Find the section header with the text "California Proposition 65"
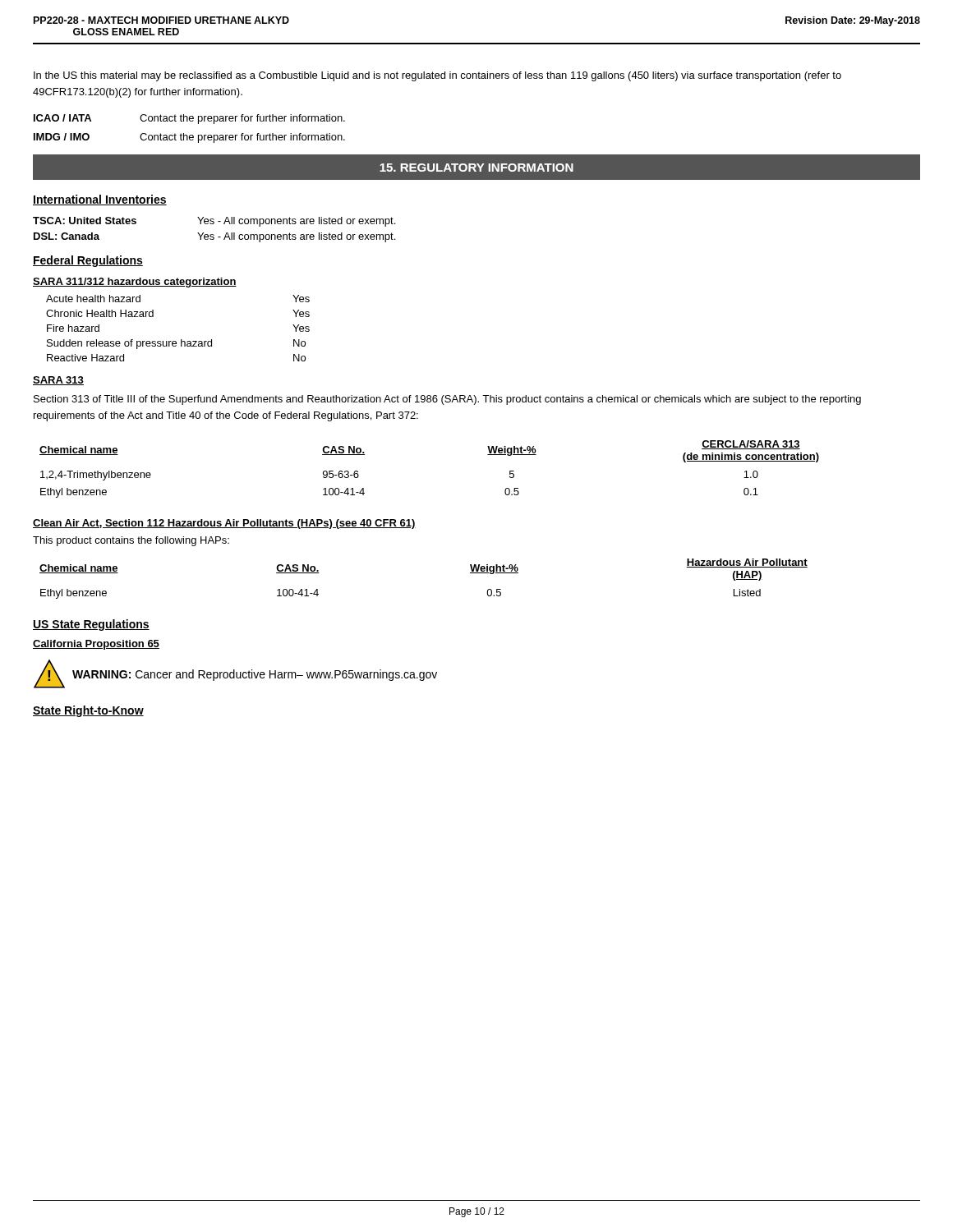 pyautogui.click(x=96, y=643)
